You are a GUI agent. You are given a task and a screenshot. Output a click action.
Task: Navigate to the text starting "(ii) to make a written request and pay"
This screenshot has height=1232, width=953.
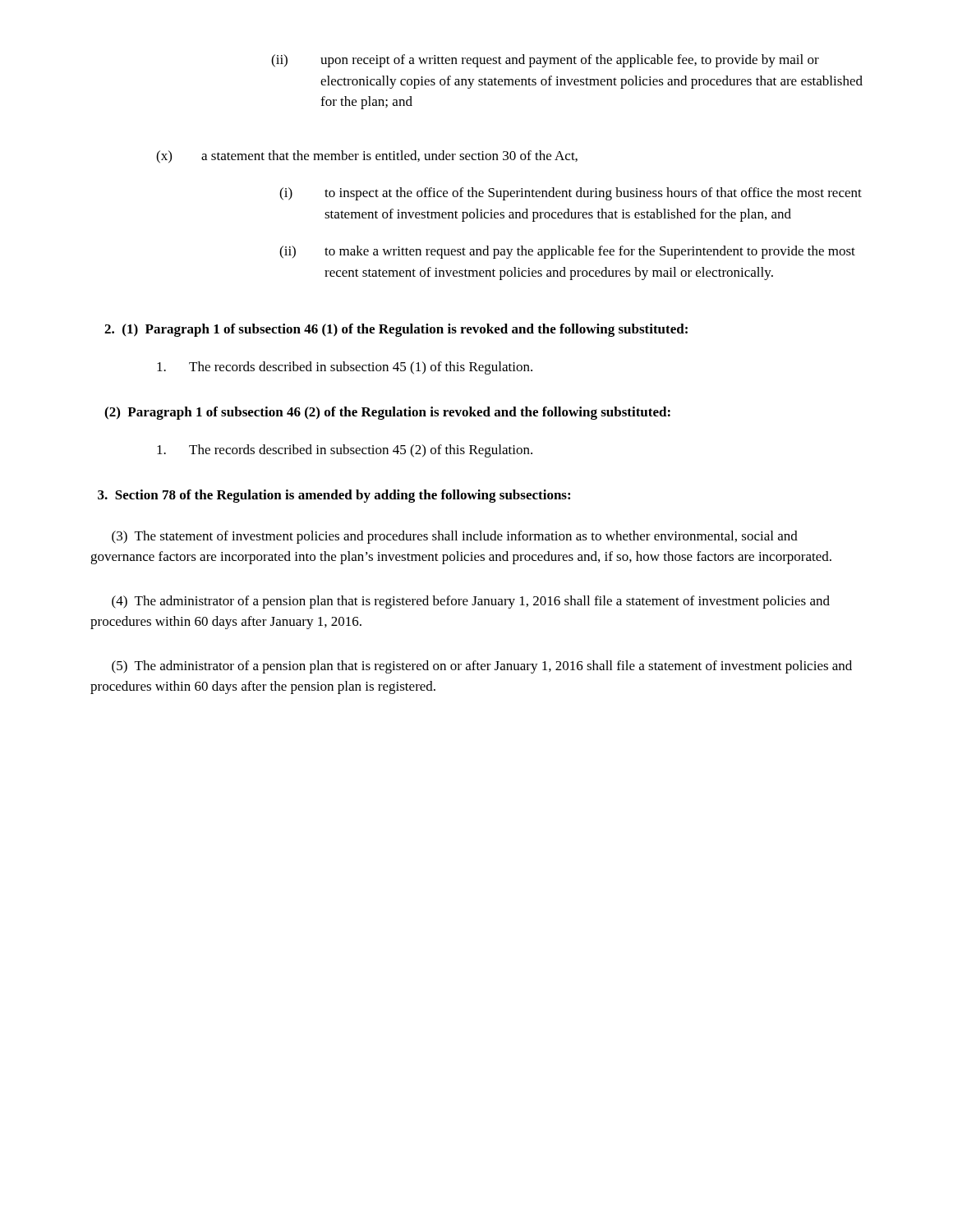571,262
